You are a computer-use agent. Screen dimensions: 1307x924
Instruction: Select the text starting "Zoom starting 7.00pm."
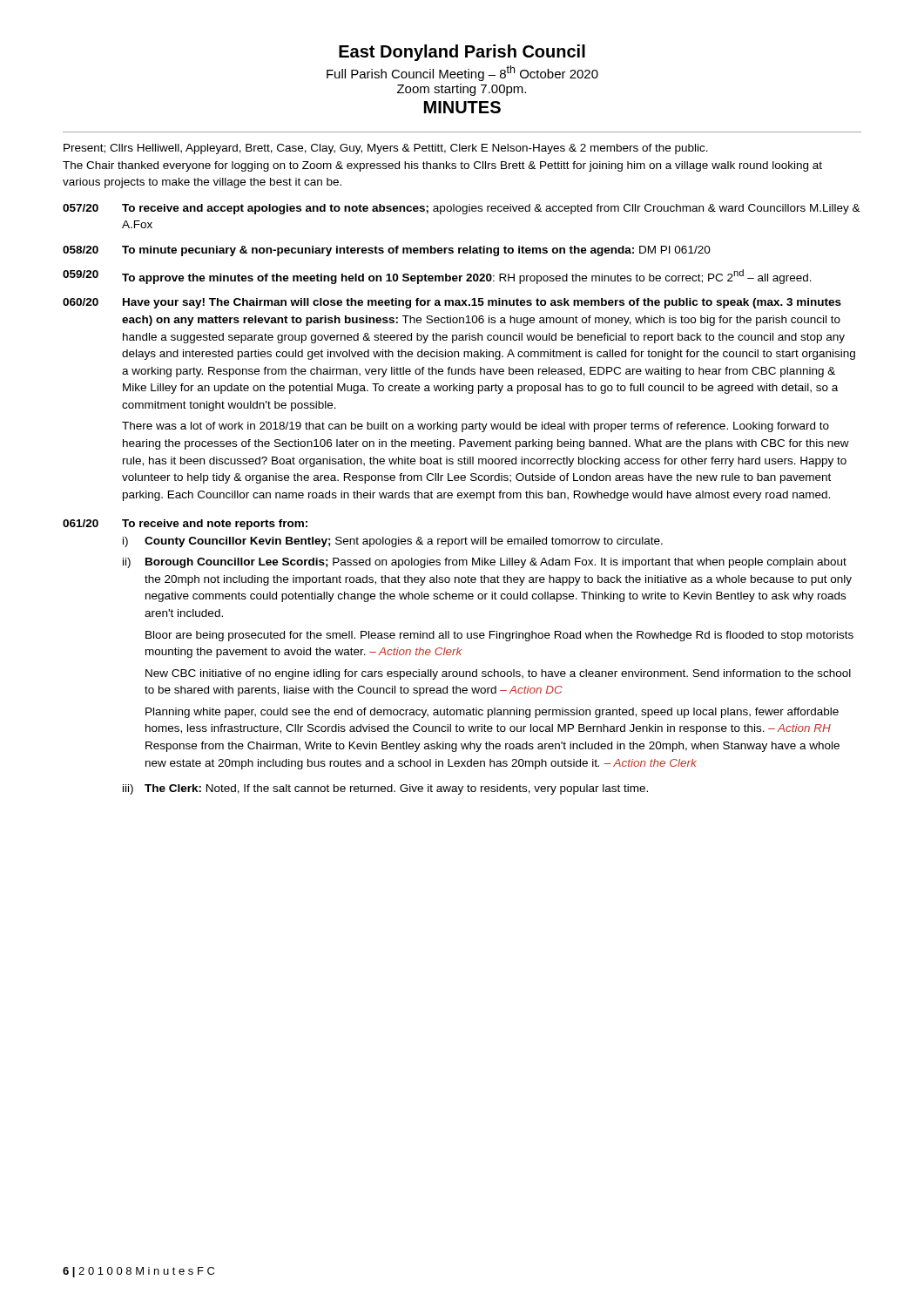[462, 88]
